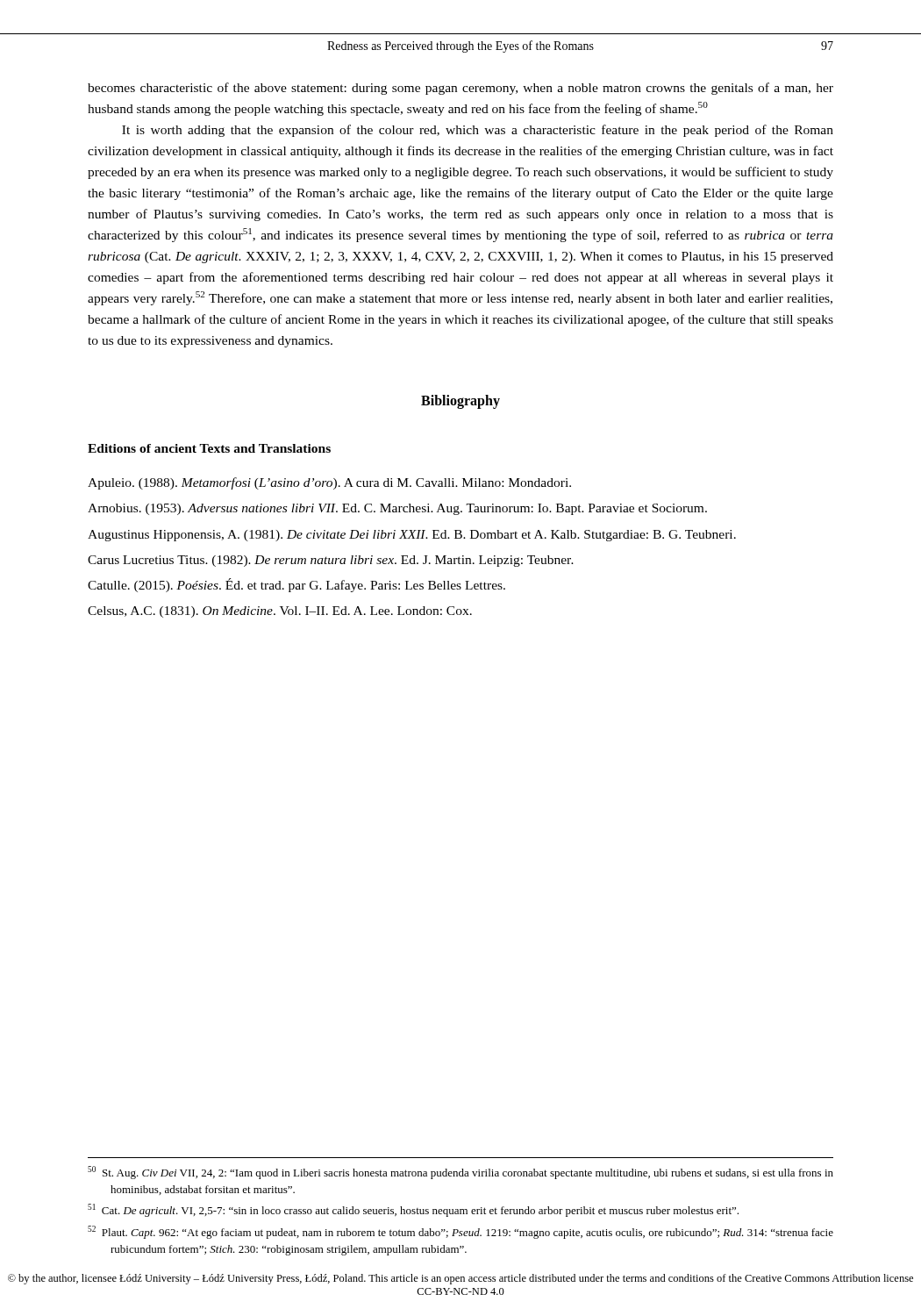Find the block on this page that starts "Carus Lucretius Titus. (1982). De rerum natura"
This screenshot has height=1316, width=921.
pyautogui.click(x=331, y=559)
